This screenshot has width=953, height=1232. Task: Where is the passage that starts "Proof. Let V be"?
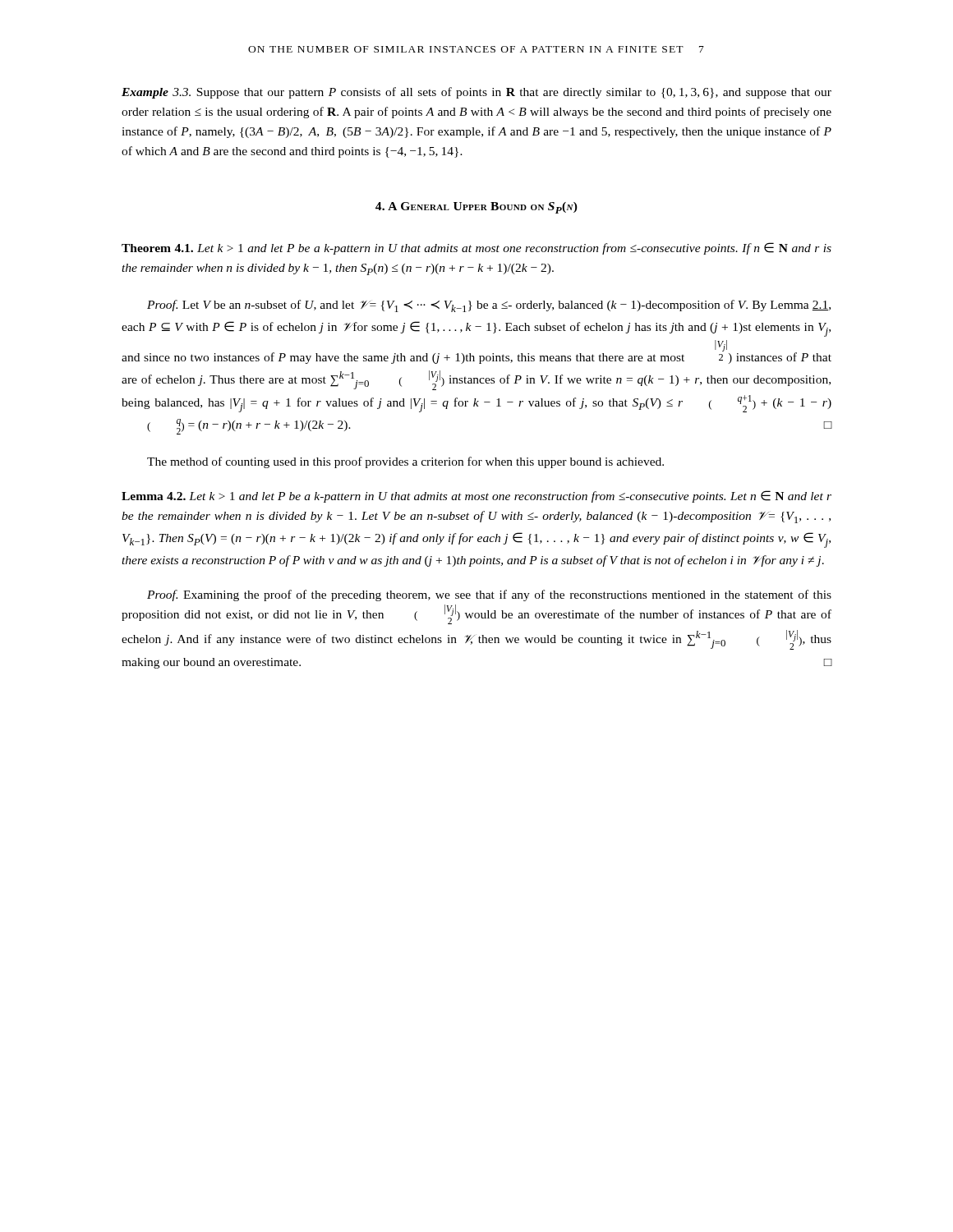pos(476,366)
